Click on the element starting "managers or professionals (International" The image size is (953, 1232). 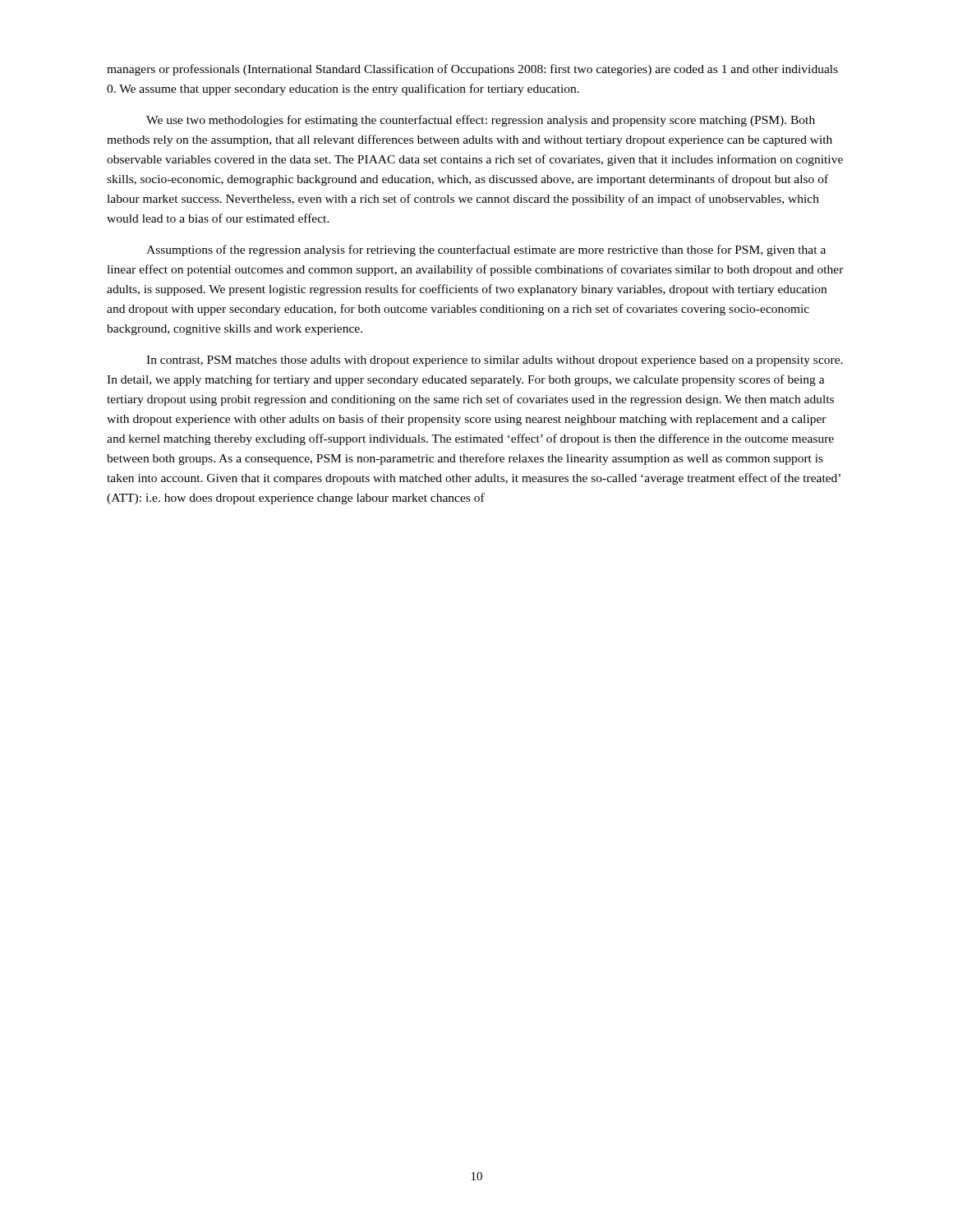click(x=476, y=79)
